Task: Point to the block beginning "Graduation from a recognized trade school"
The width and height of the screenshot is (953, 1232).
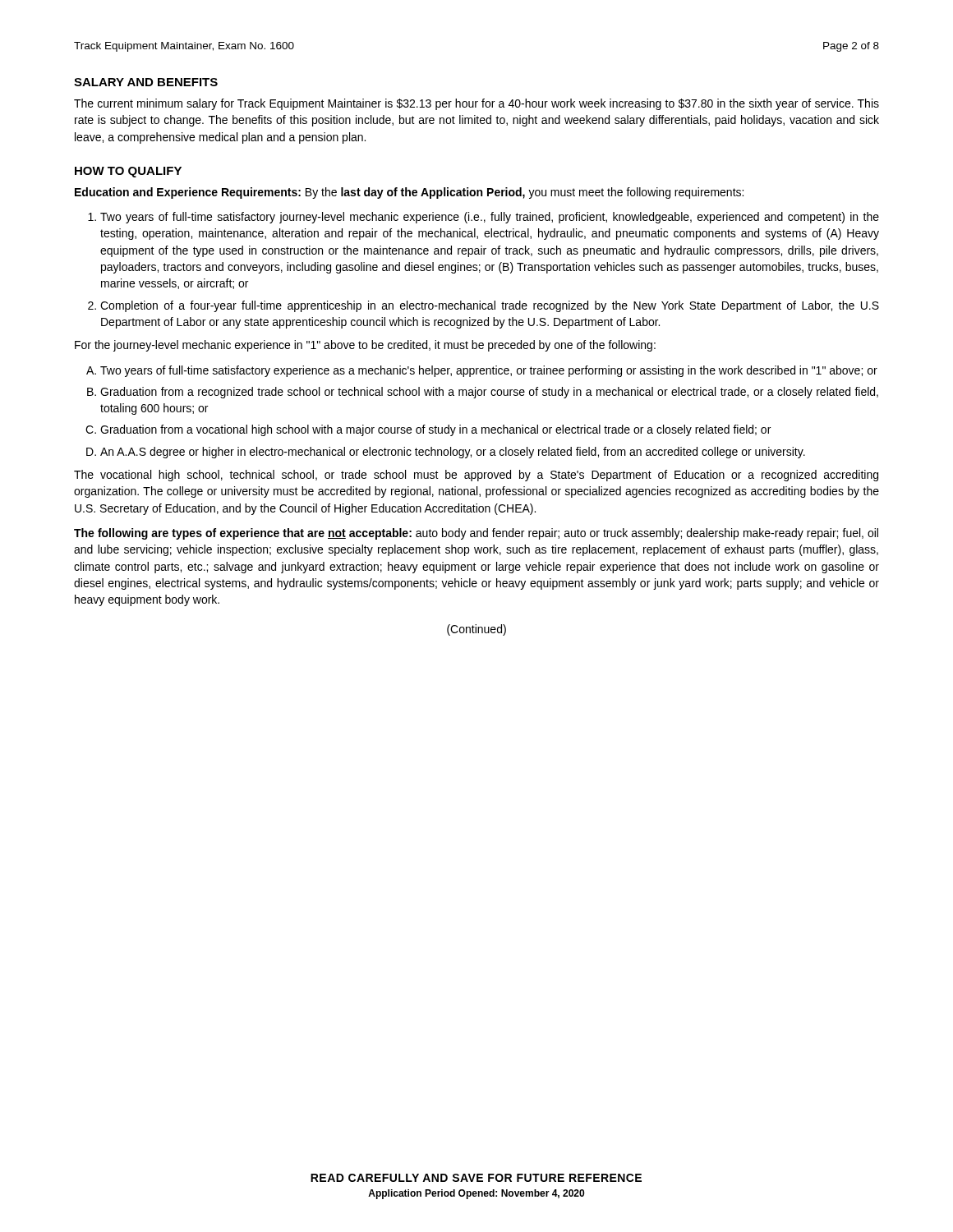Action: coord(490,400)
